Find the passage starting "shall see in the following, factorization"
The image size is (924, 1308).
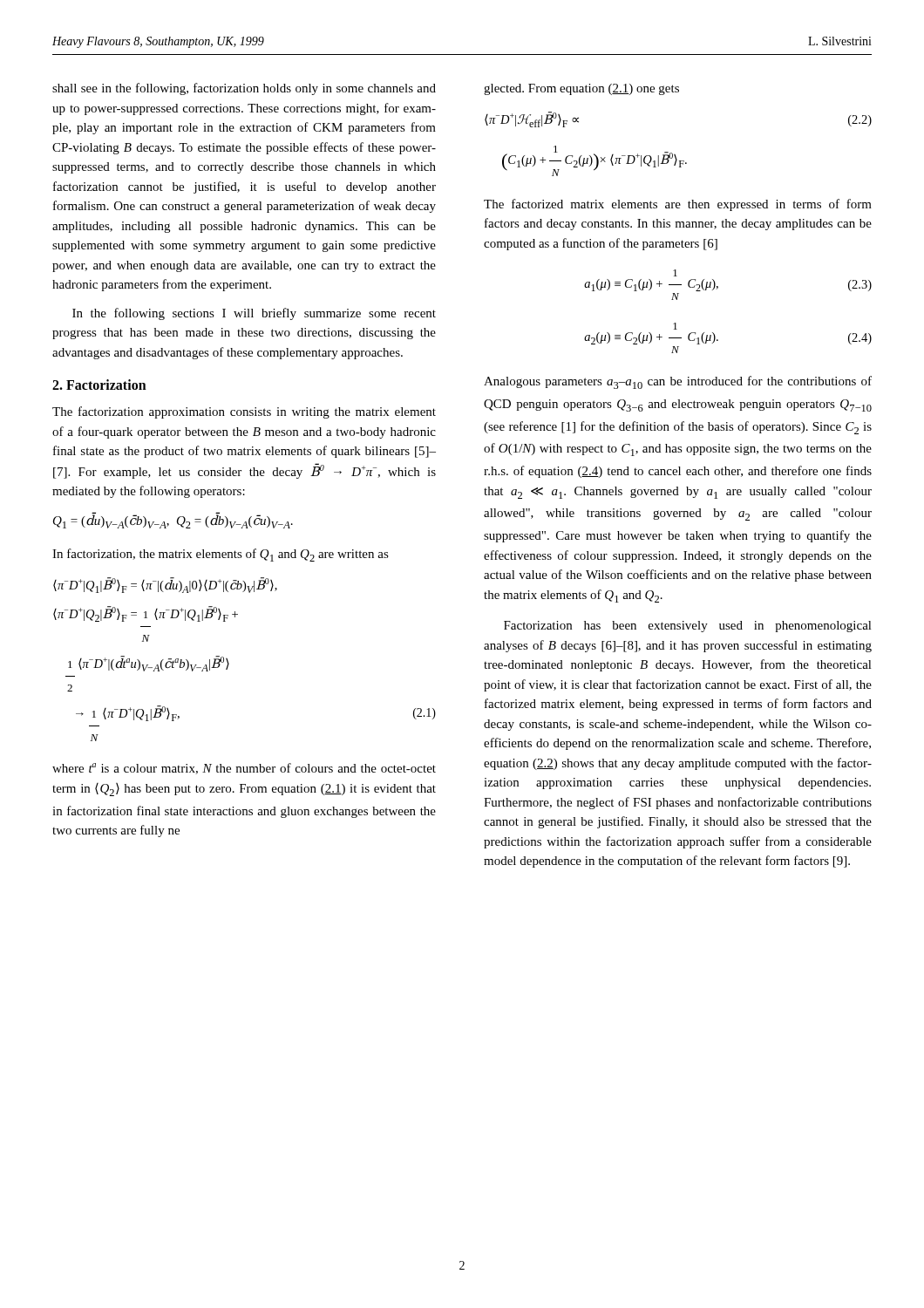[244, 186]
